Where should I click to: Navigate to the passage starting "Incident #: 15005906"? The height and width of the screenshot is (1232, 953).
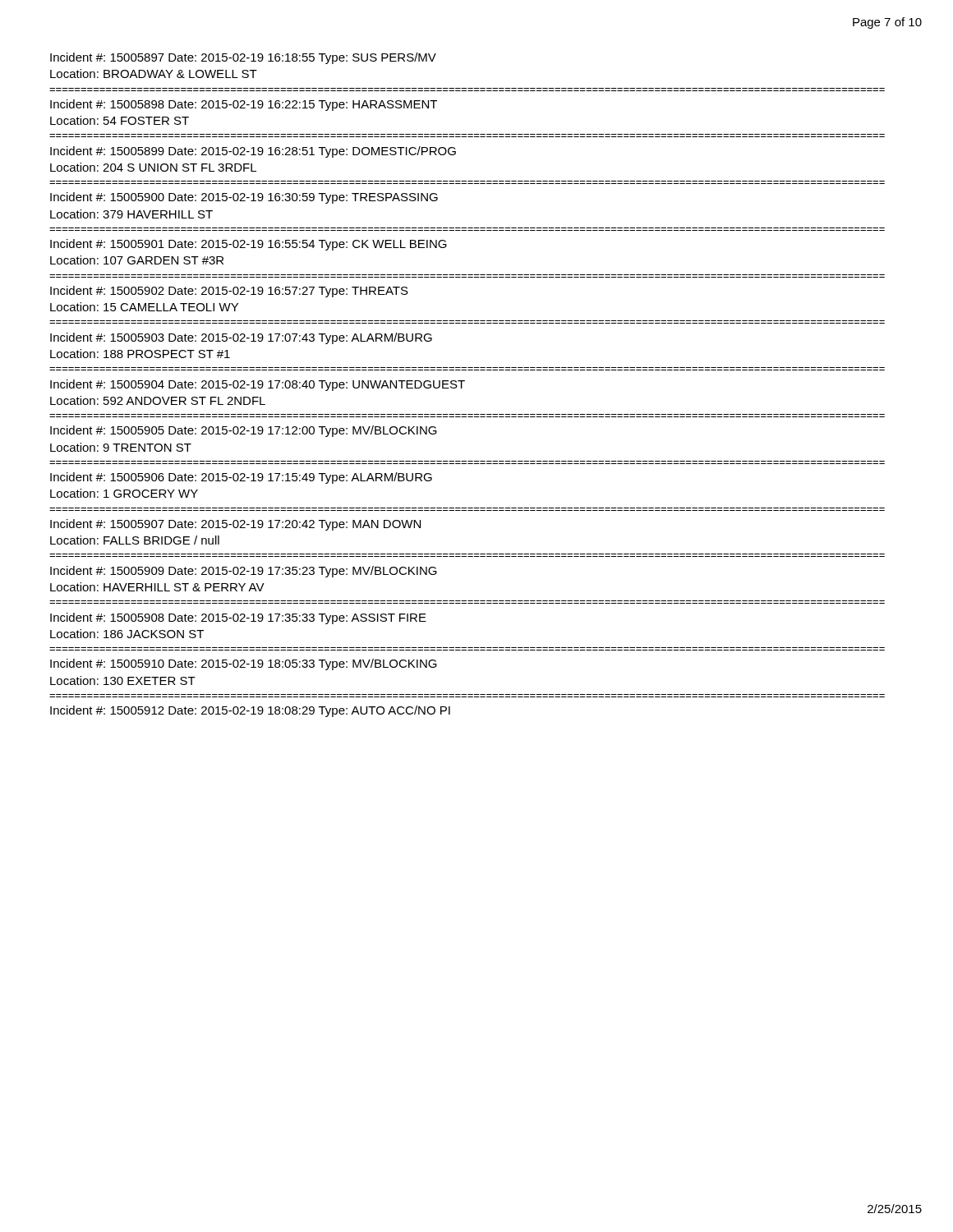pyautogui.click(x=241, y=478)
